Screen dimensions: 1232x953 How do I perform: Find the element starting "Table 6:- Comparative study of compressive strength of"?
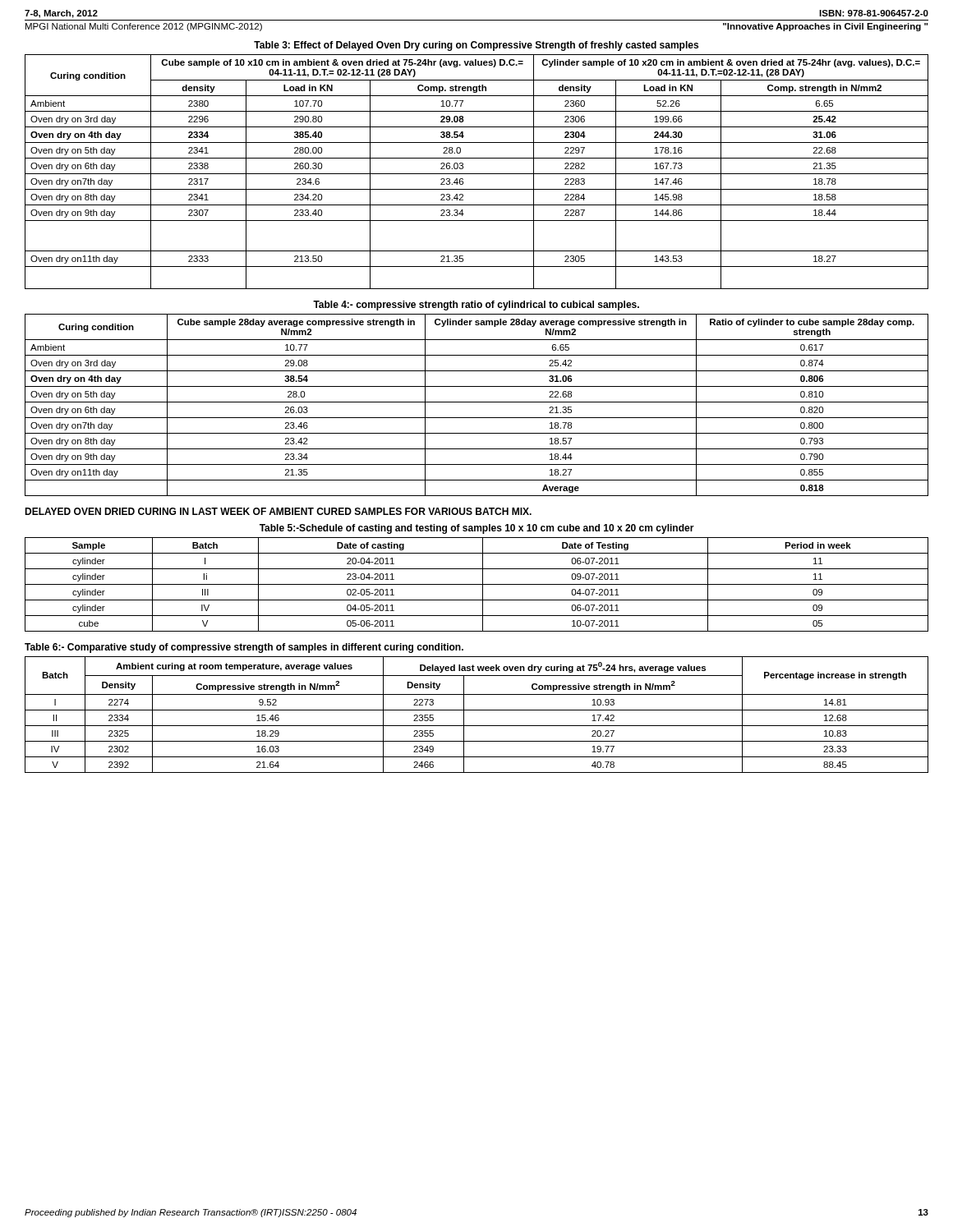point(244,647)
